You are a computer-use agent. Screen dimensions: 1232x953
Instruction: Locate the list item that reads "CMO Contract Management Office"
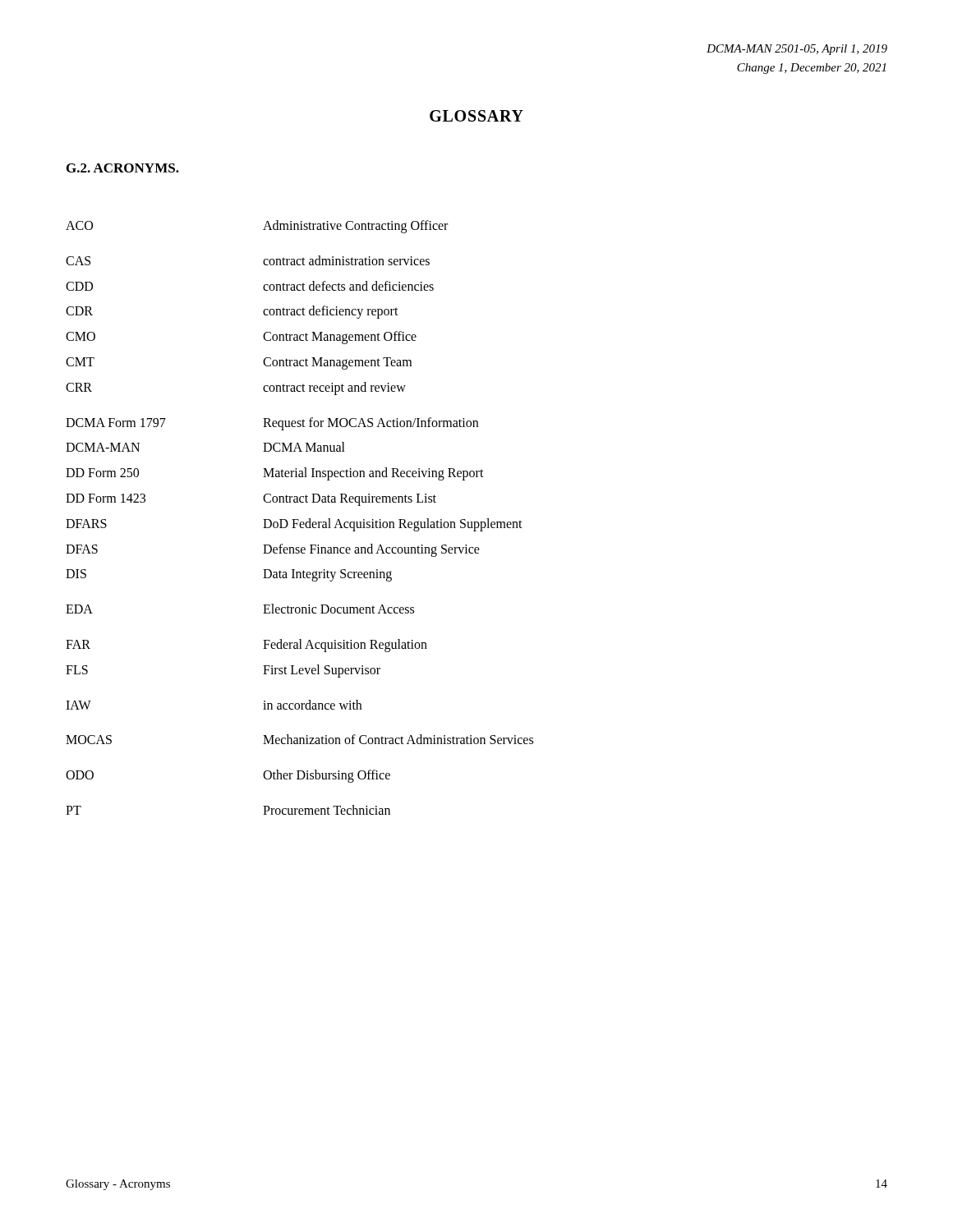[84, 337]
